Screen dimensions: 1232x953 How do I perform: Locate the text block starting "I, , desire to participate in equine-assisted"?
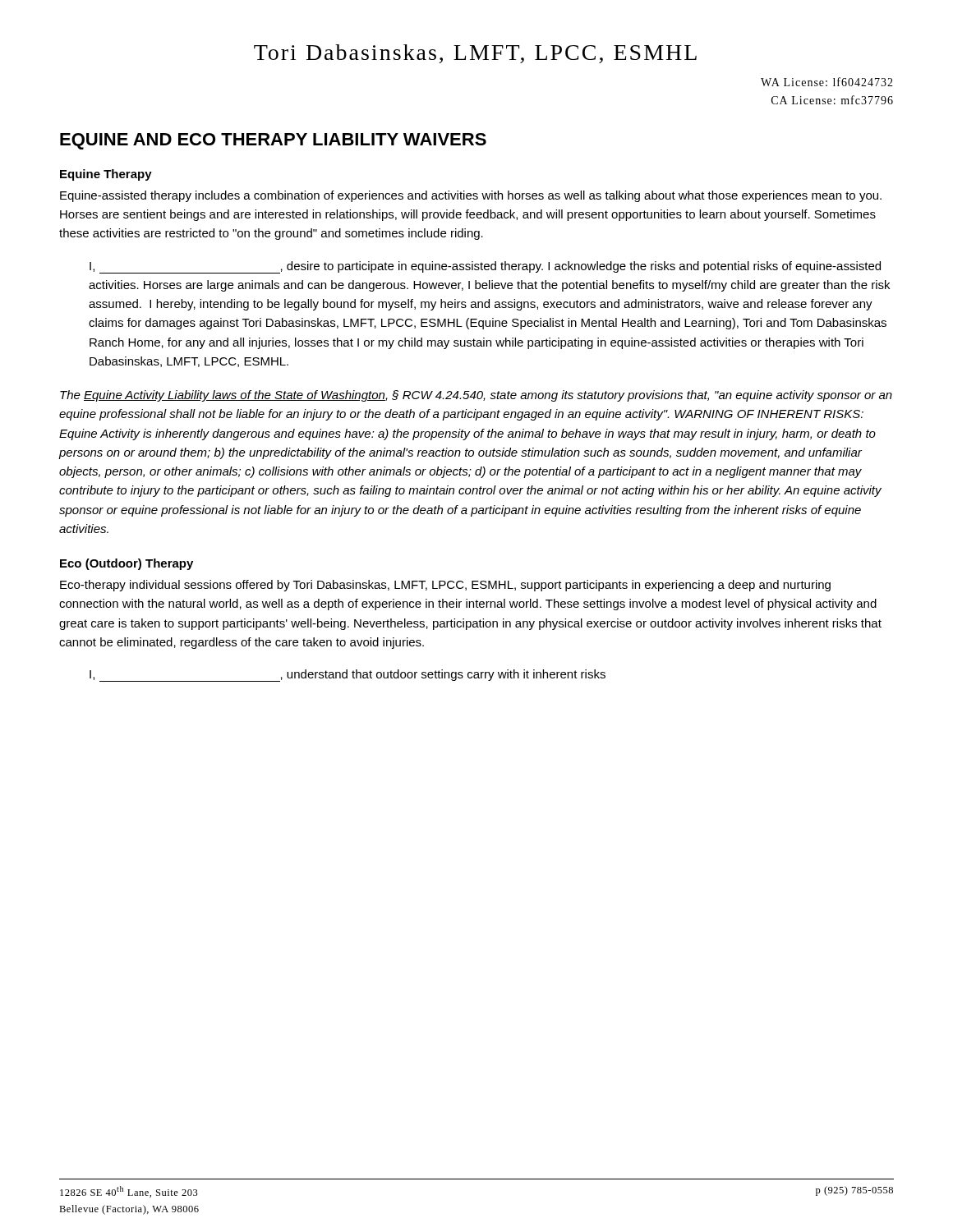click(x=489, y=313)
